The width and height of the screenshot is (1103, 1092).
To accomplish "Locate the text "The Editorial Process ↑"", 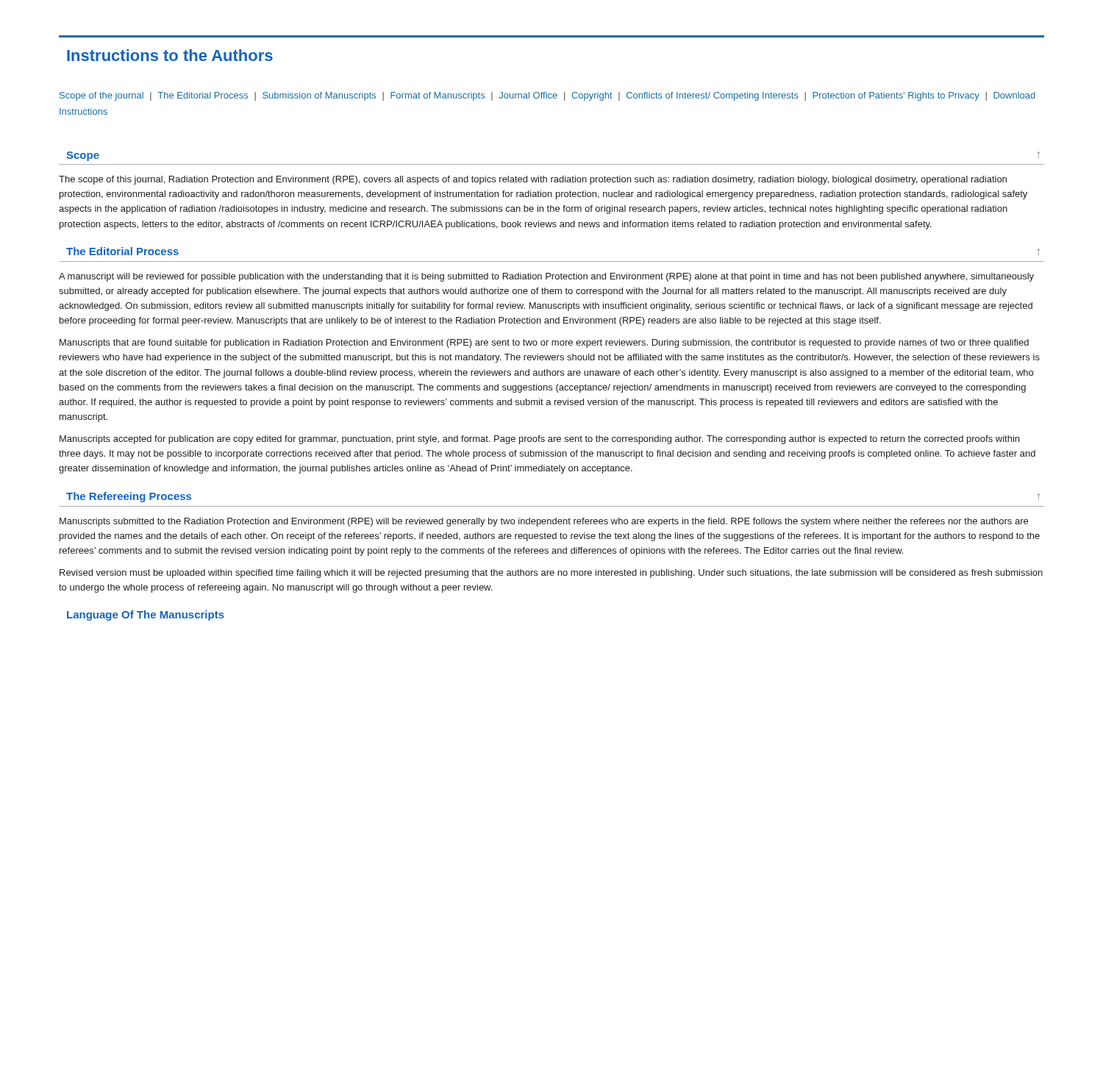I will 554,251.
